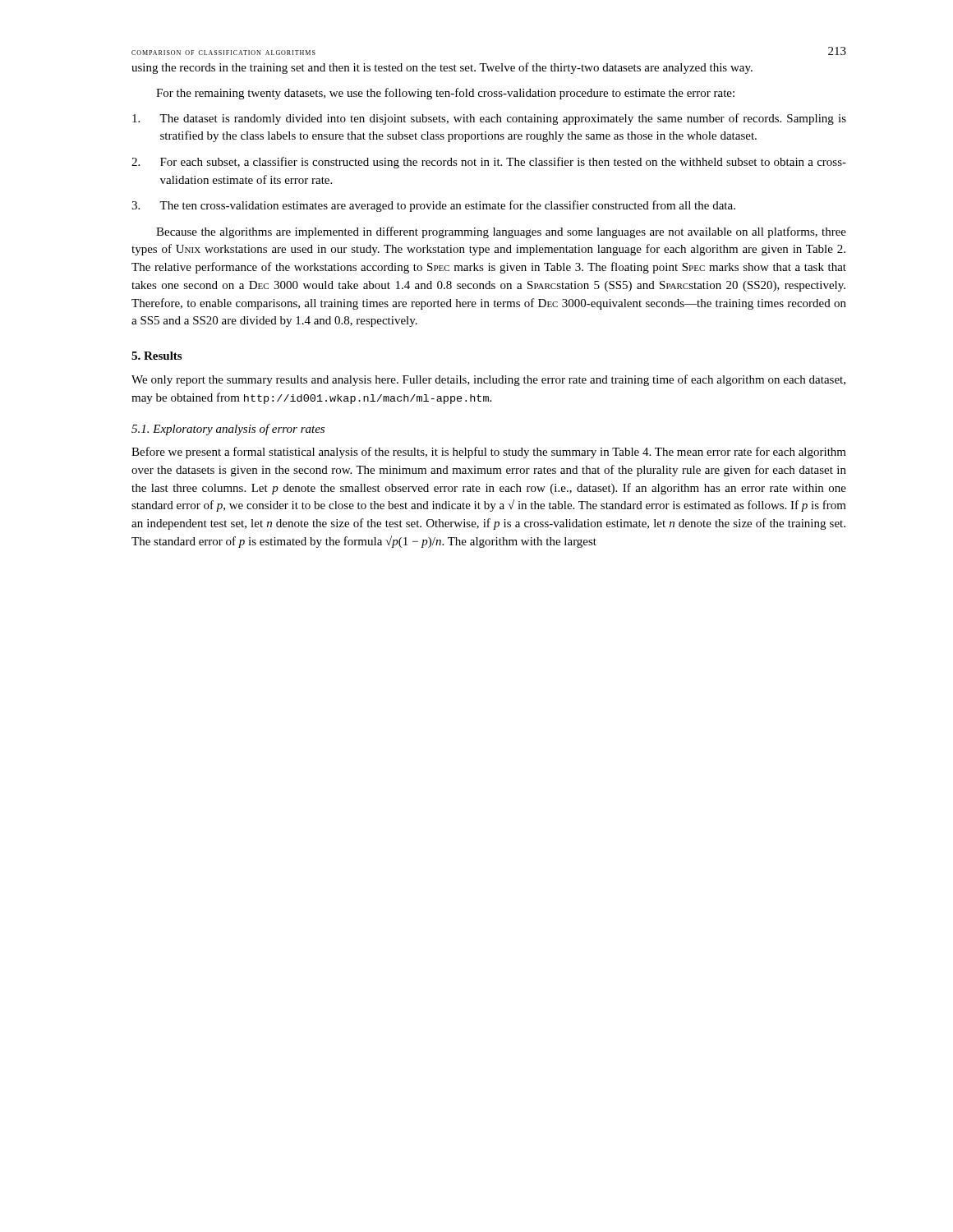This screenshot has height=1232, width=953.
Task: Select the text block that reads "Before we present a formal"
Action: click(489, 497)
